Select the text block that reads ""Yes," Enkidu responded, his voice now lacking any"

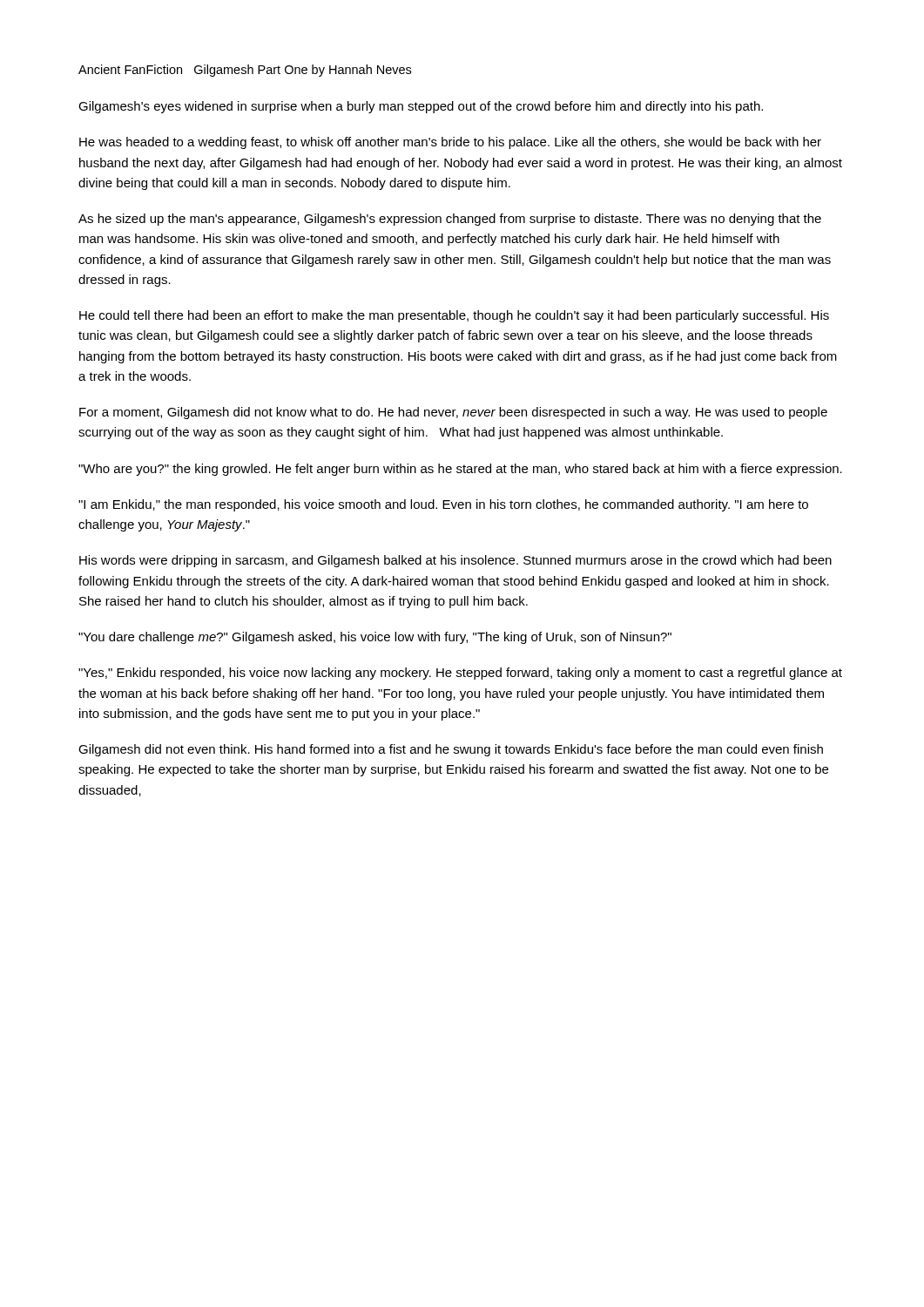click(x=460, y=693)
